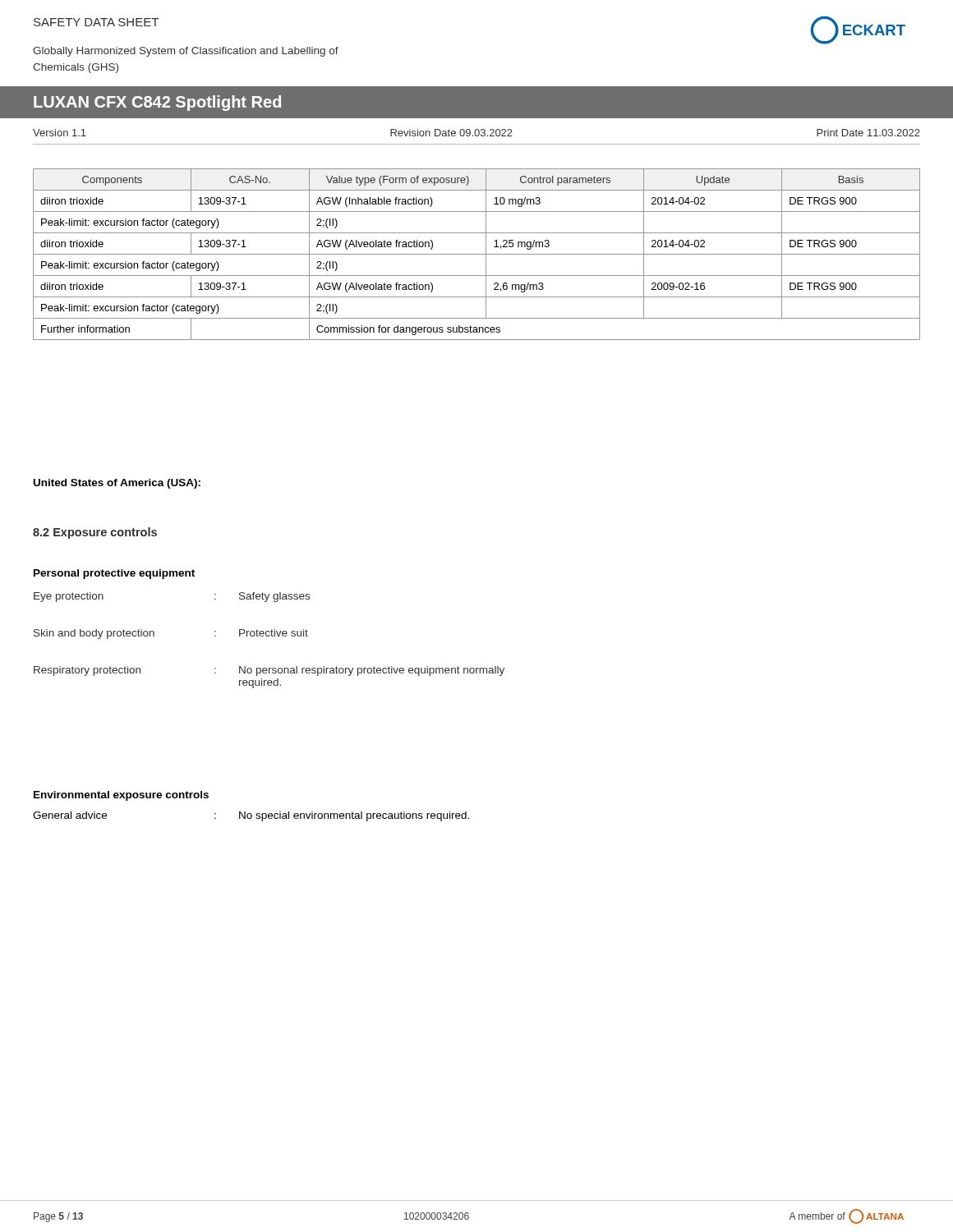
Task: Where is the passage that starts "Respiratory protection : No personal respiratory protective equipment"?
Action: [x=476, y=676]
